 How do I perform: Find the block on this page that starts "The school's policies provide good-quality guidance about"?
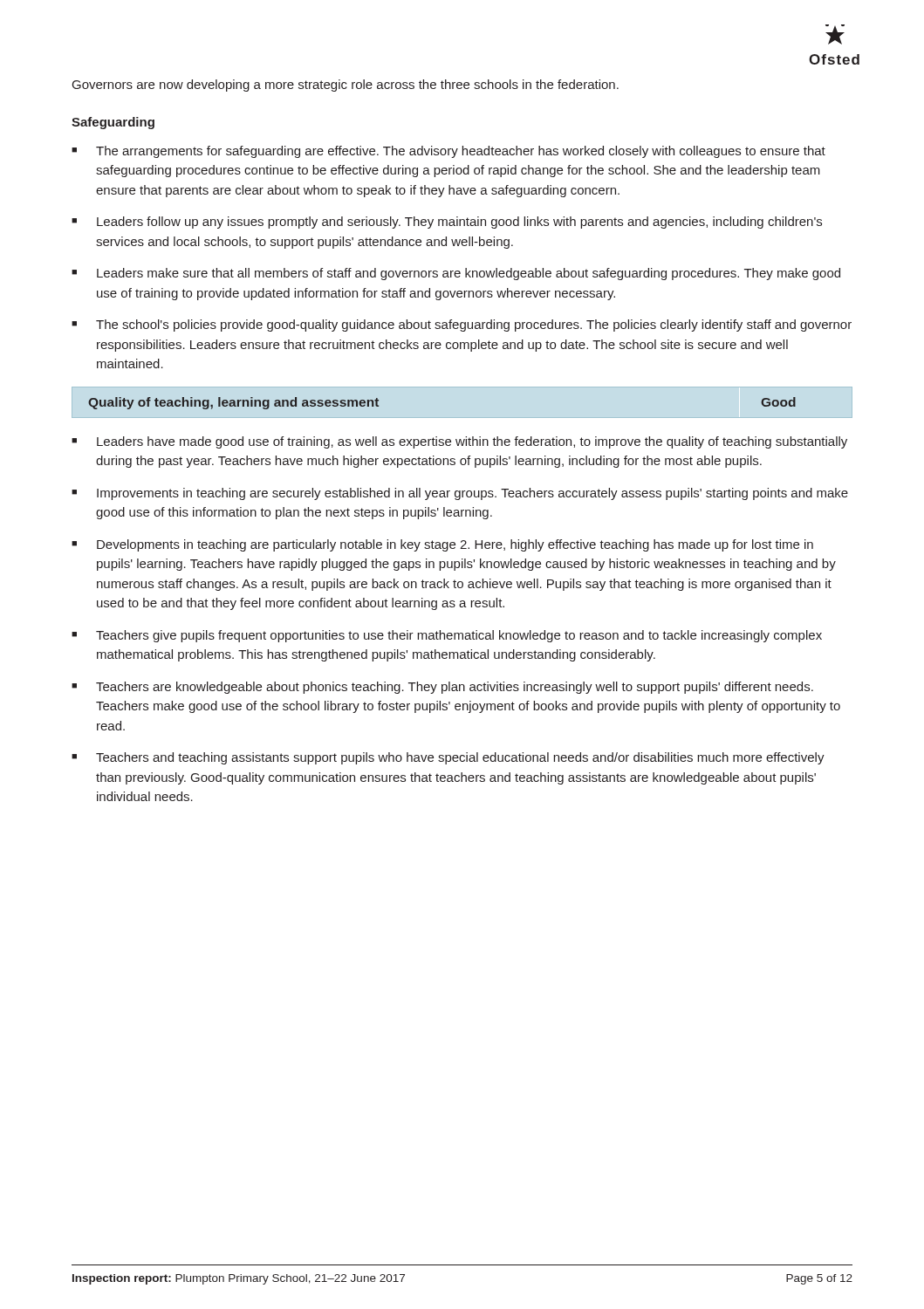(474, 344)
